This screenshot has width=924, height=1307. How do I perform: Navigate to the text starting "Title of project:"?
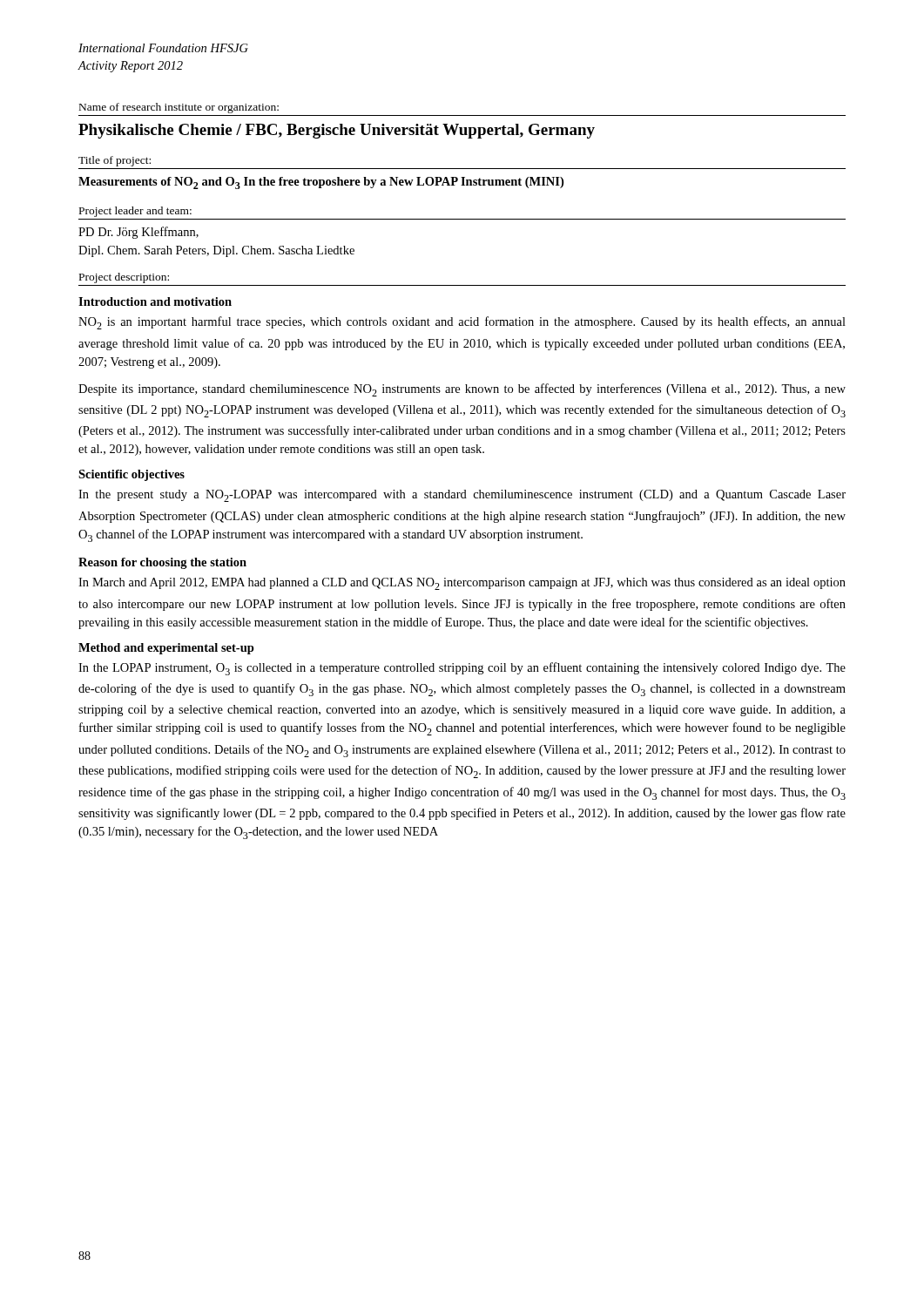click(x=115, y=160)
